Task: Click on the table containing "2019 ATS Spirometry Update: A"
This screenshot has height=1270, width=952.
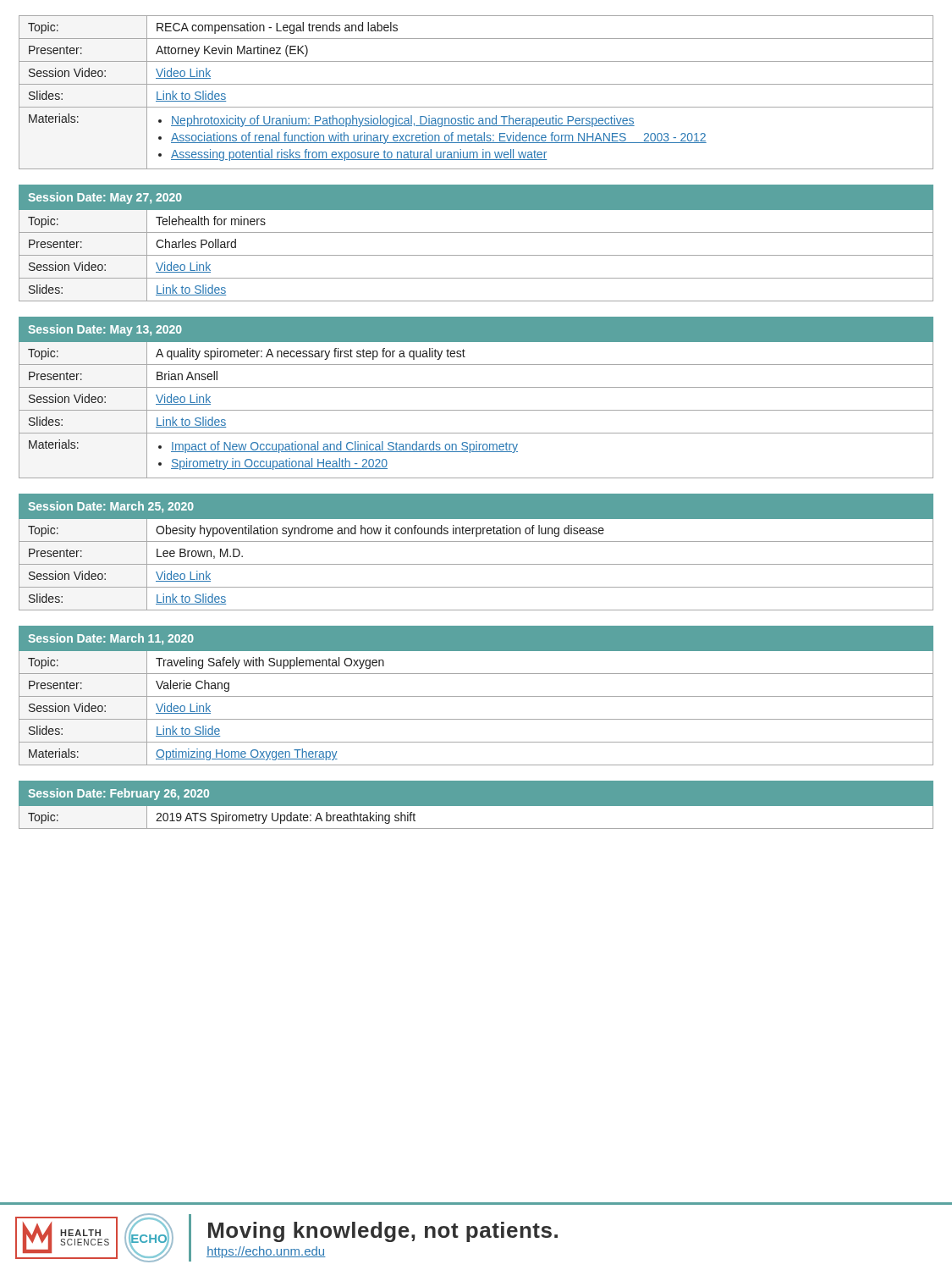Action: coord(476,805)
